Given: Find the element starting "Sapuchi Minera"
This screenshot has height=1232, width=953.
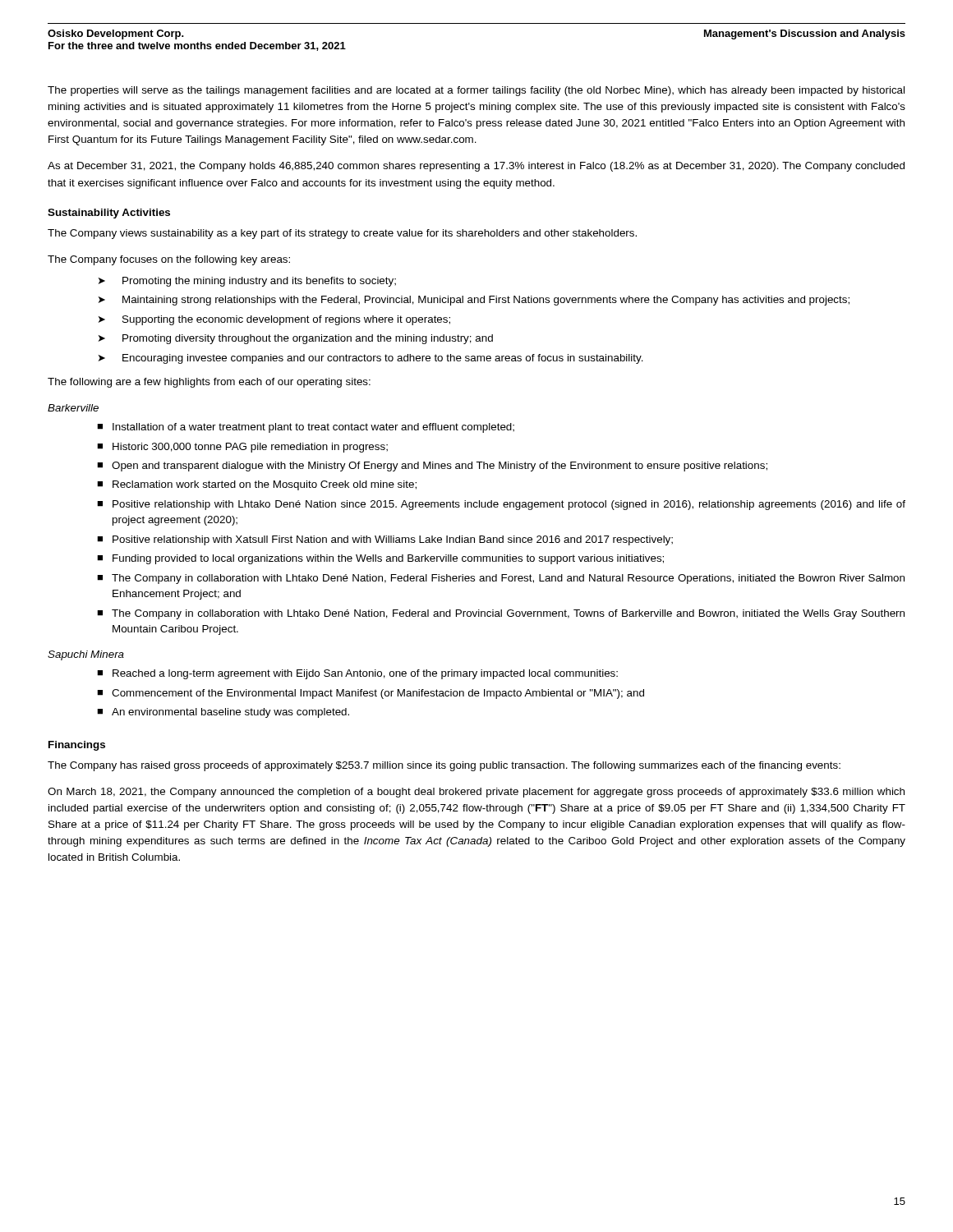Looking at the screenshot, I should pos(86,655).
